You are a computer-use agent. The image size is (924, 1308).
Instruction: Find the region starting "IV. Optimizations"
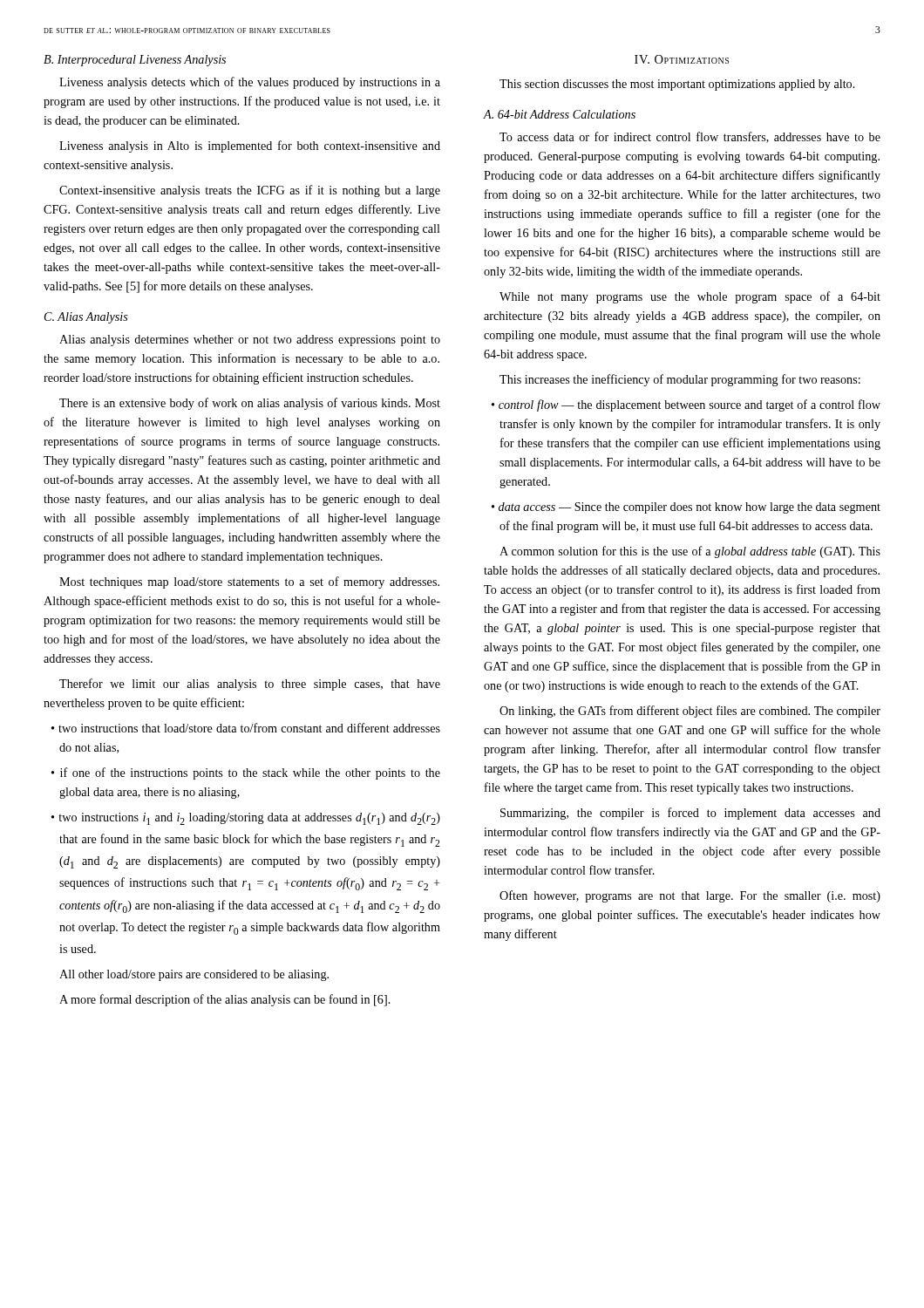682,59
